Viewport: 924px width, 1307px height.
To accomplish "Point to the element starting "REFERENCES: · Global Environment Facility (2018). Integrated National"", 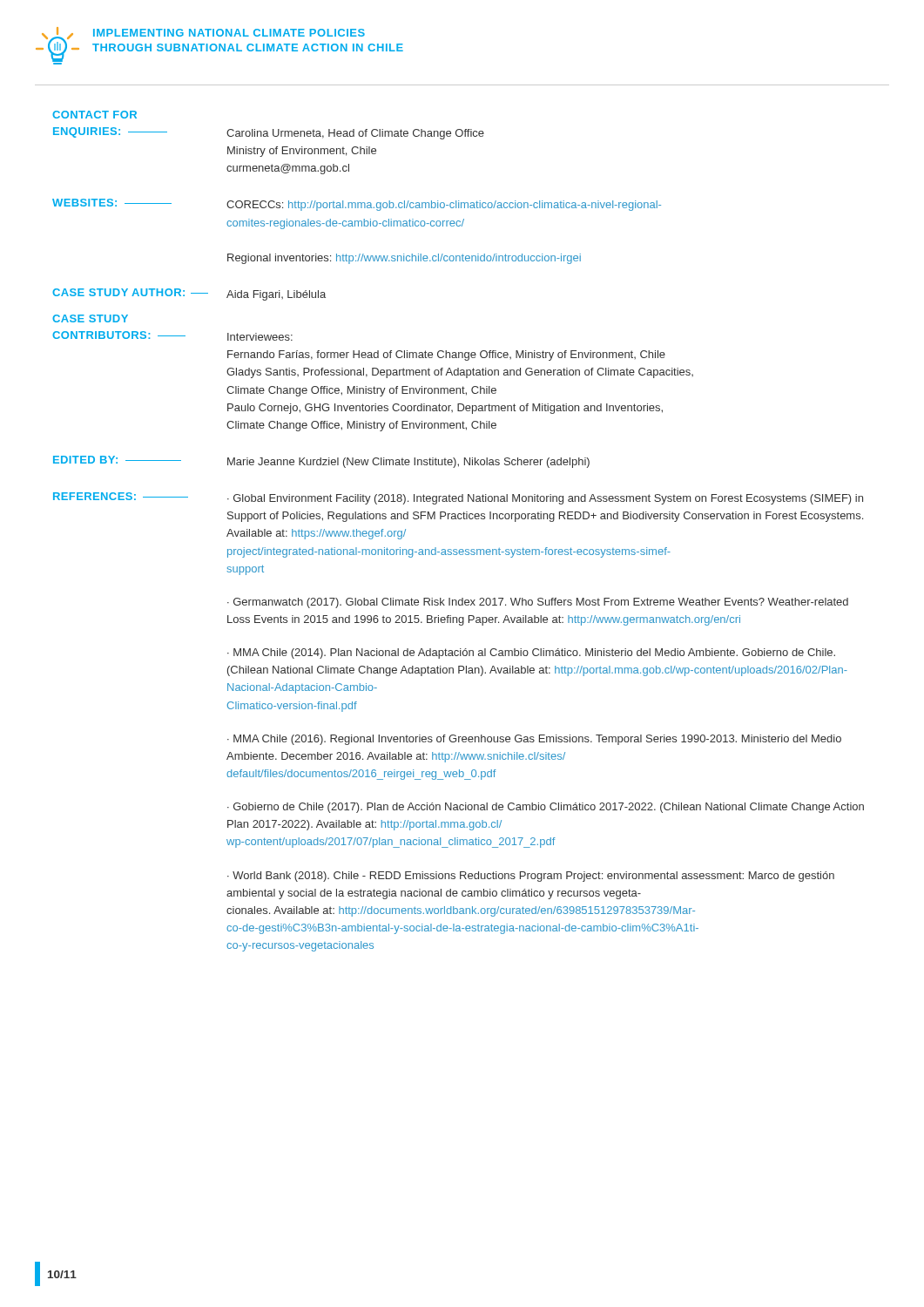I will [x=462, y=730].
